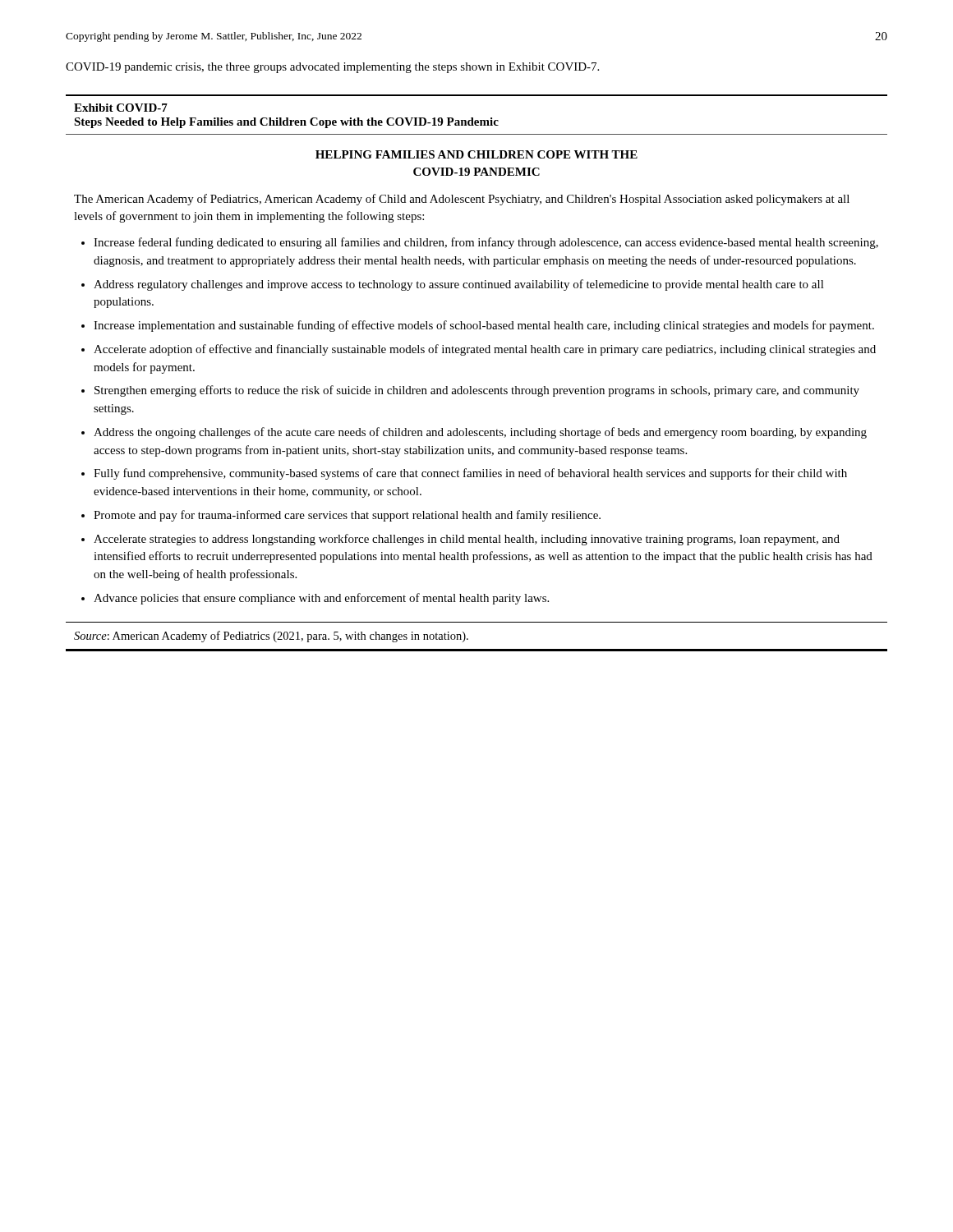This screenshot has width=953, height=1232.
Task: Find the text block containing "COVID-19 pandemic crisis,"
Action: pyautogui.click(x=333, y=67)
